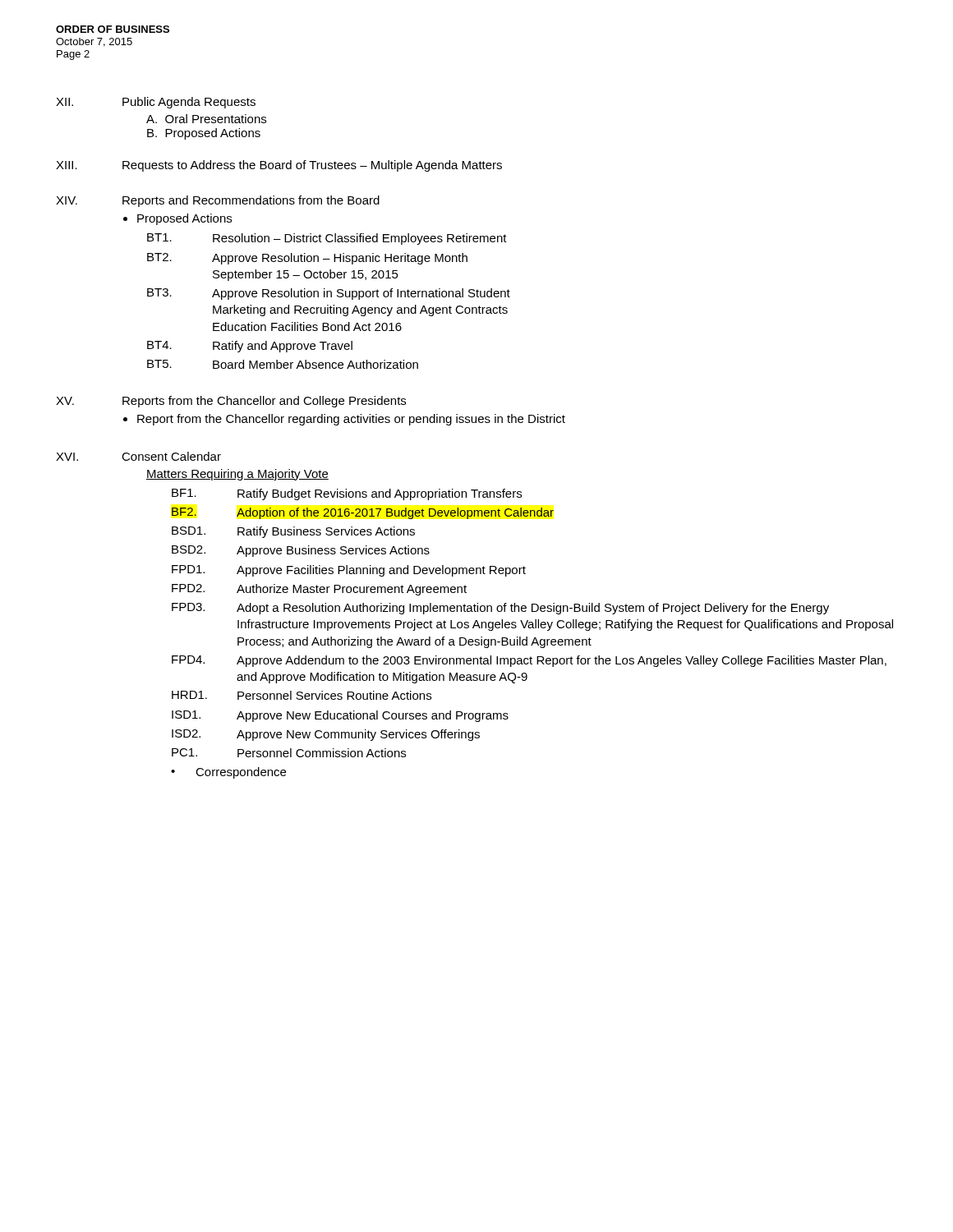Point to the block beginning "XV. Reports from"
Viewport: 953px width, 1232px height.
tap(476, 412)
